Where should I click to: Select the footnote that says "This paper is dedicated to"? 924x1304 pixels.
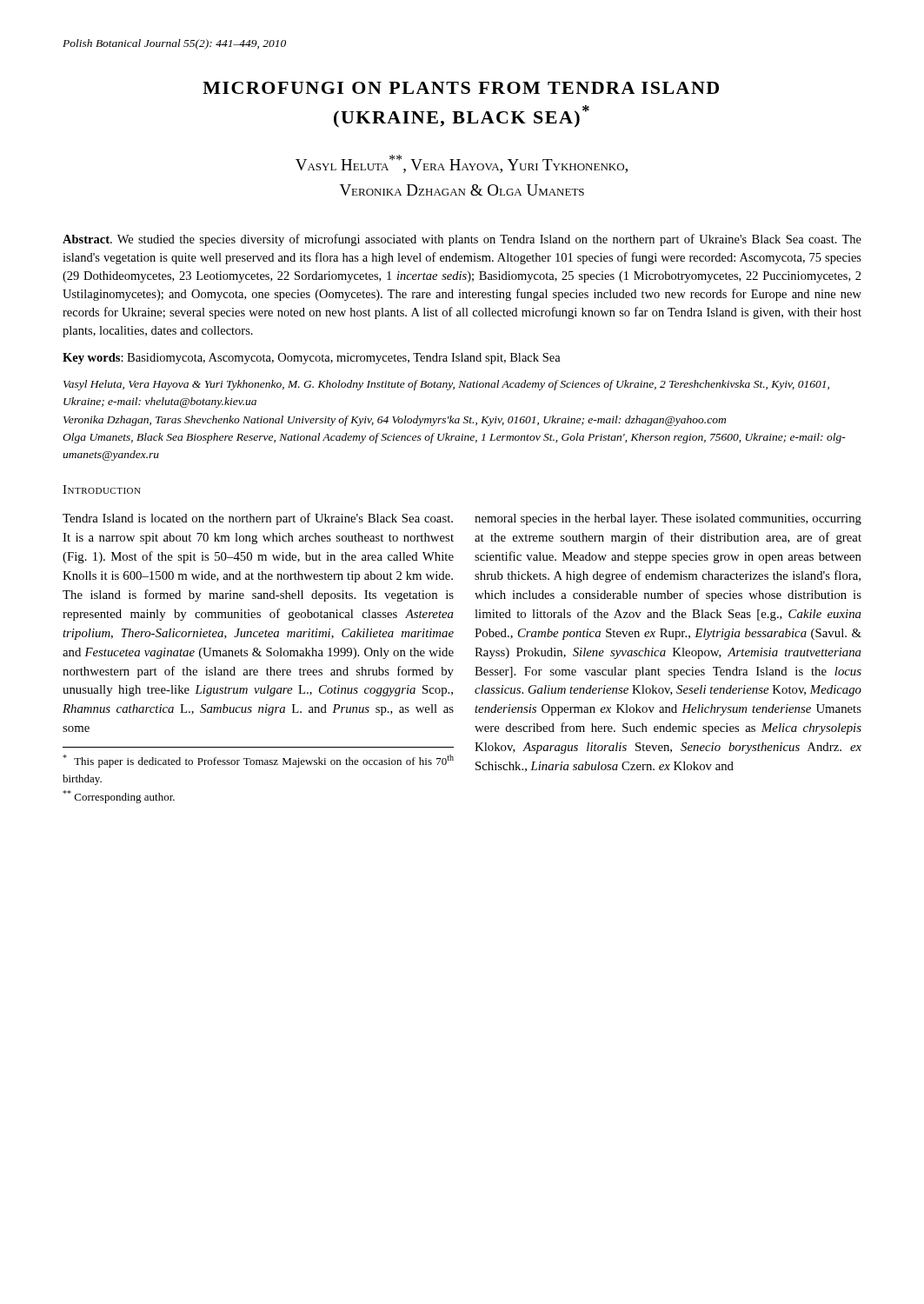pos(258,761)
